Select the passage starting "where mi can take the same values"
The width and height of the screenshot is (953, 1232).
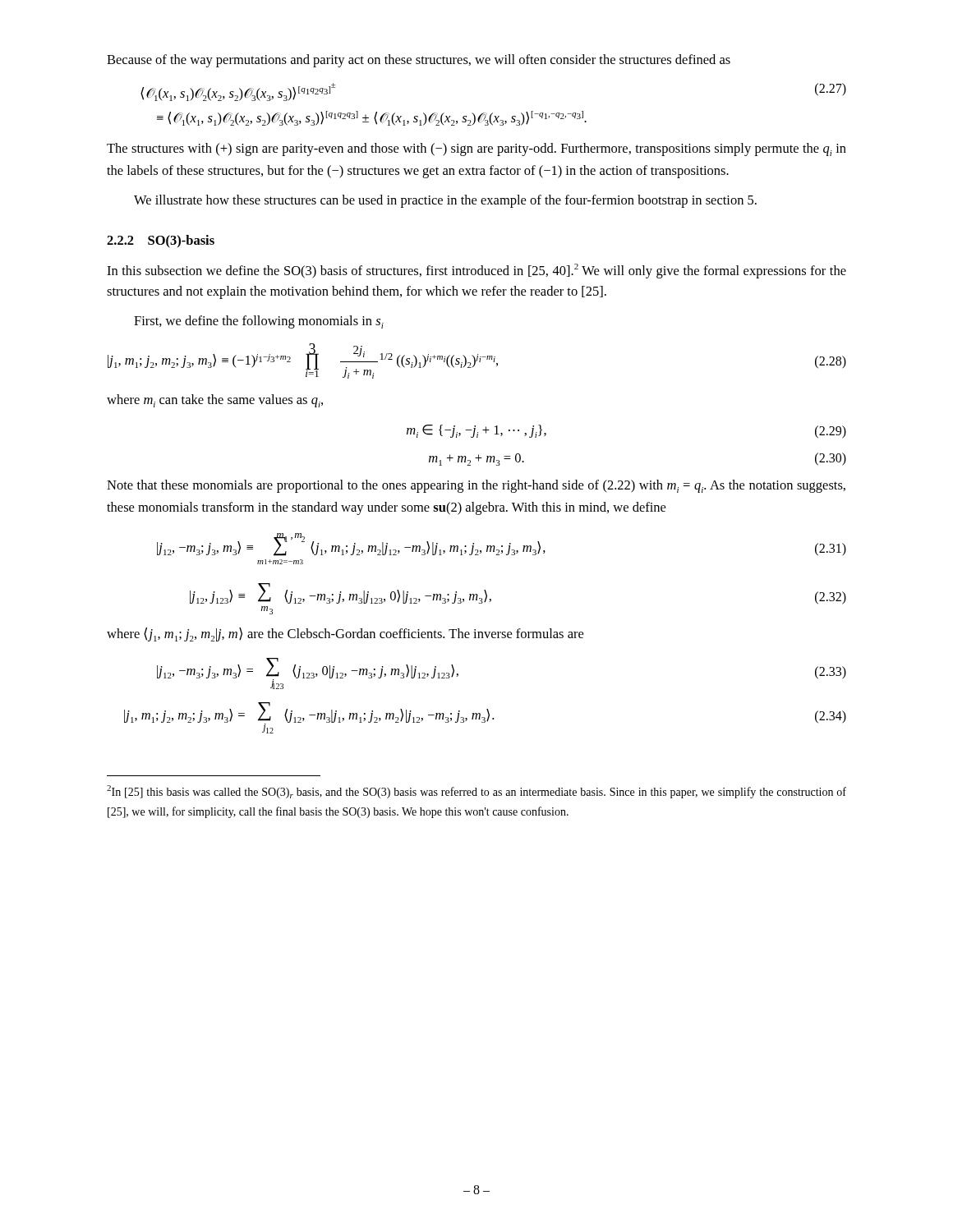pyautogui.click(x=215, y=401)
